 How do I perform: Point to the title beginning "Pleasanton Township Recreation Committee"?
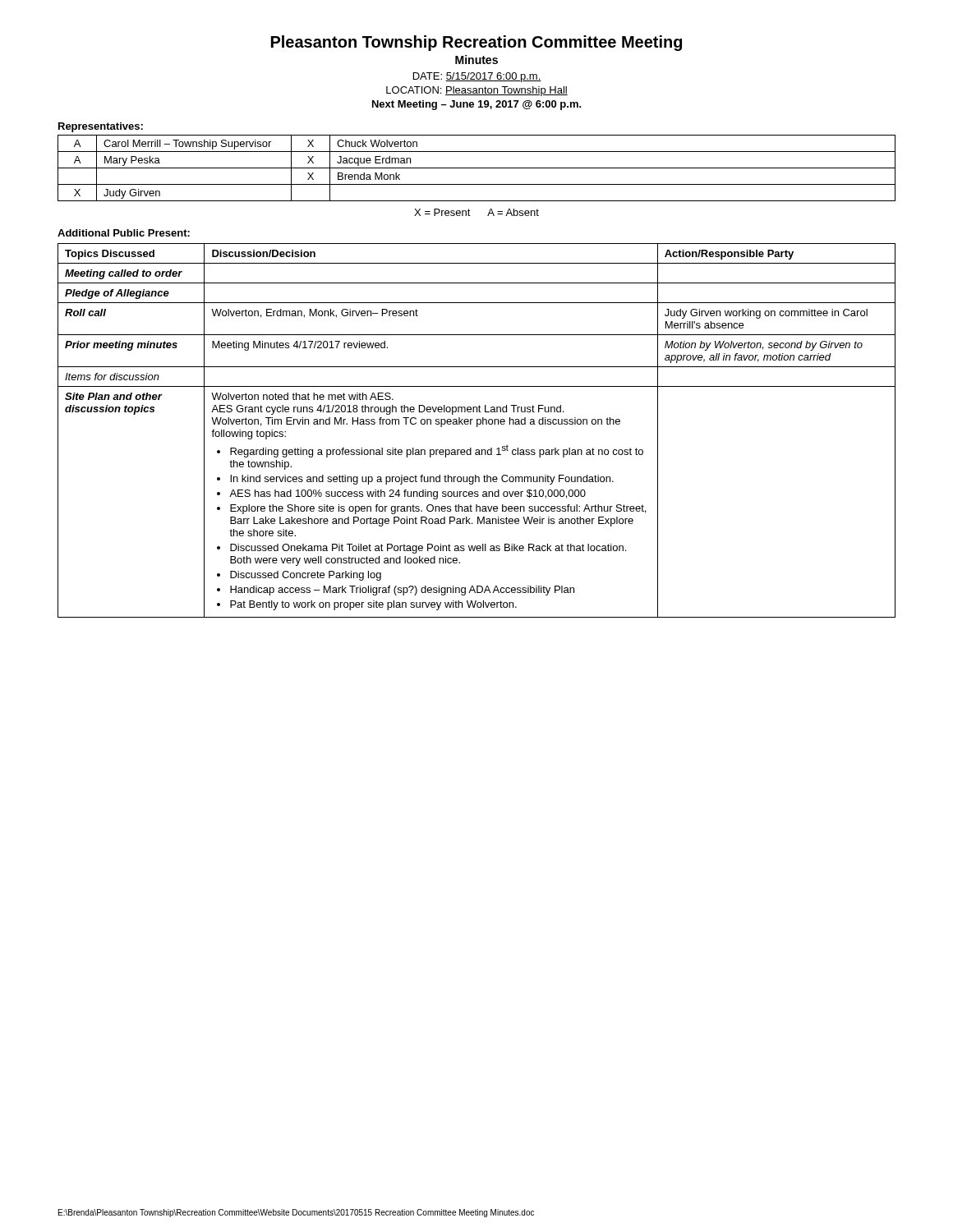[476, 42]
